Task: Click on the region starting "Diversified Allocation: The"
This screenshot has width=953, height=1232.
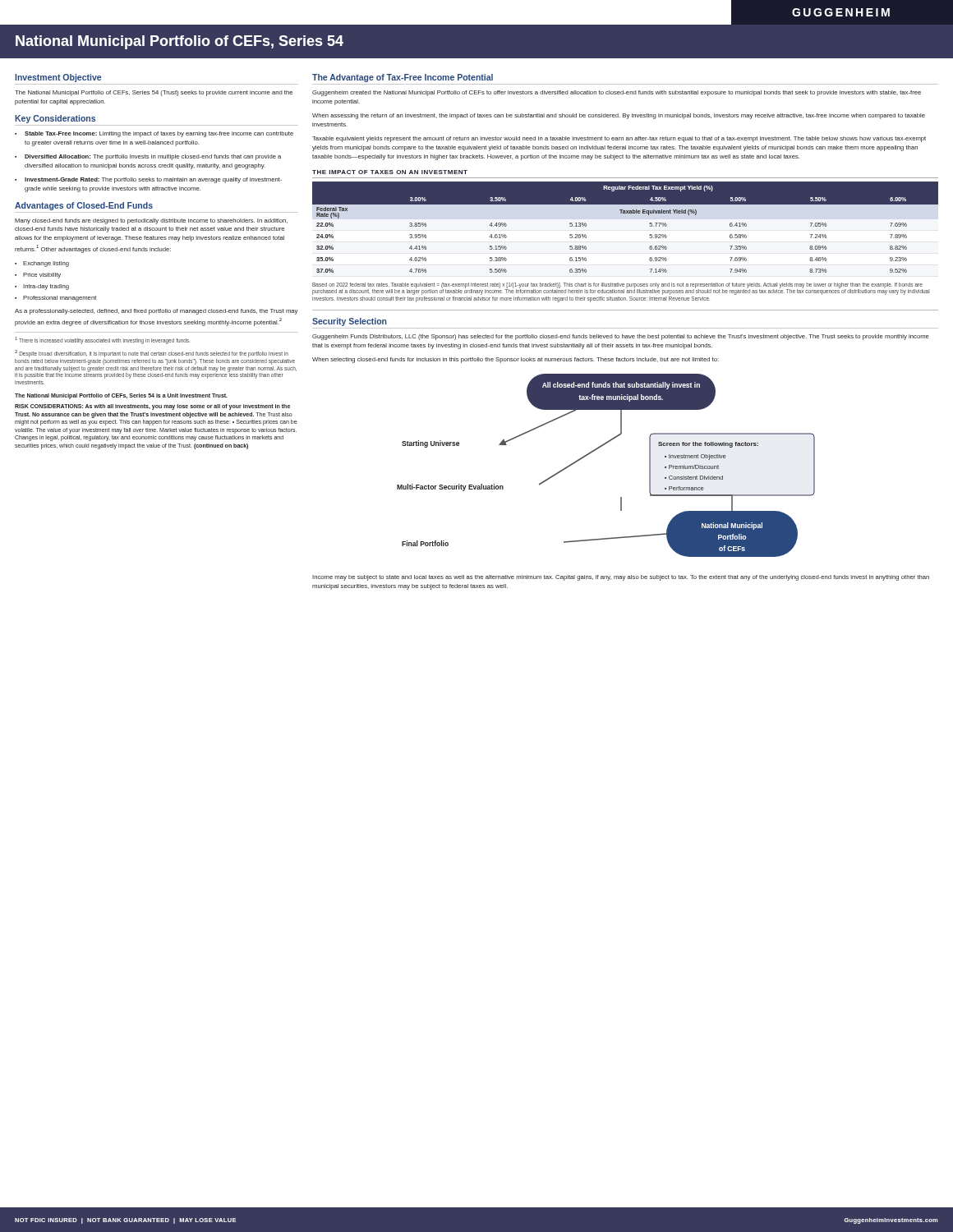Action: (153, 161)
